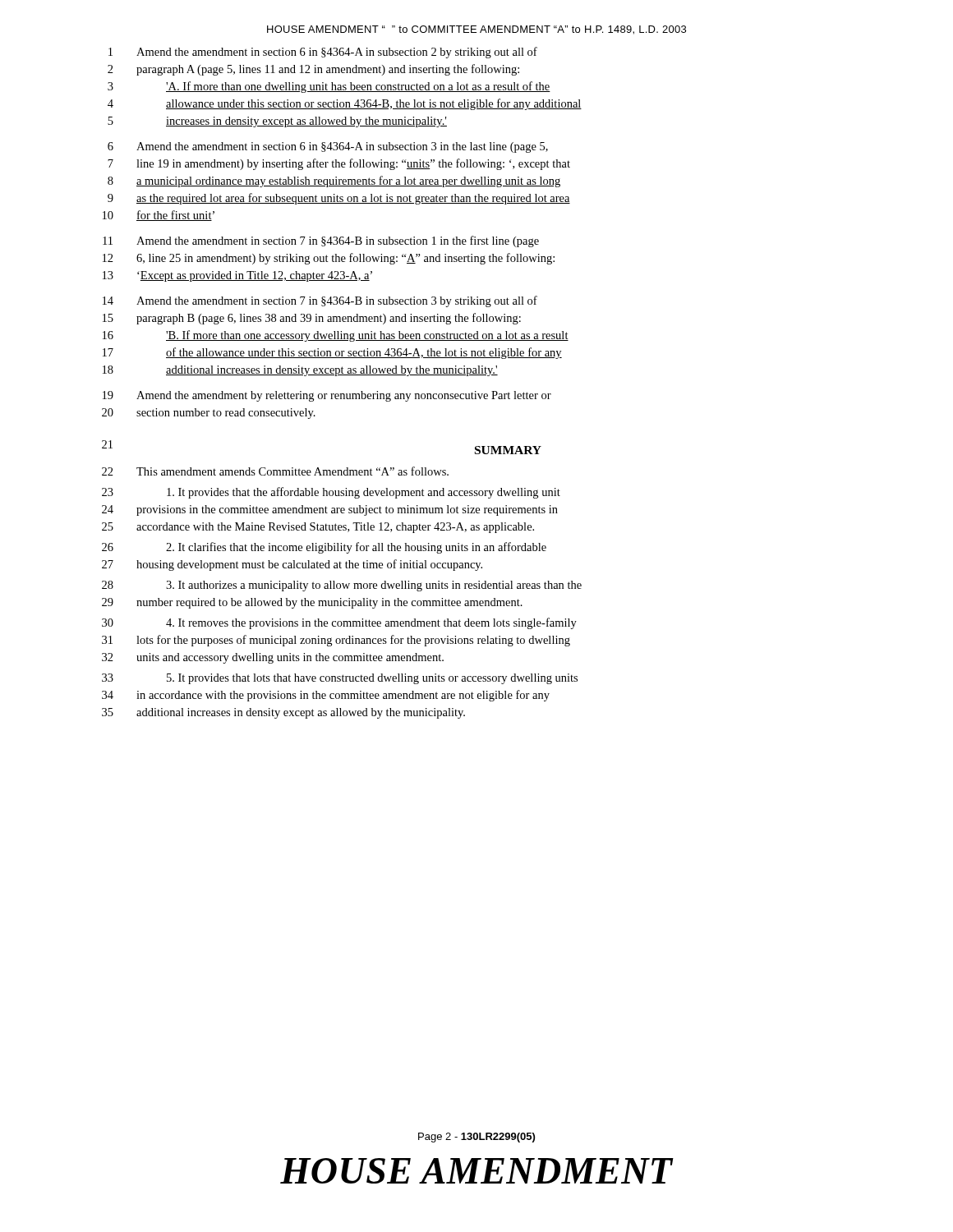Select the list item that reads "33 5. It"
The height and width of the screenshot is (1232, 953).
point(476,695)
